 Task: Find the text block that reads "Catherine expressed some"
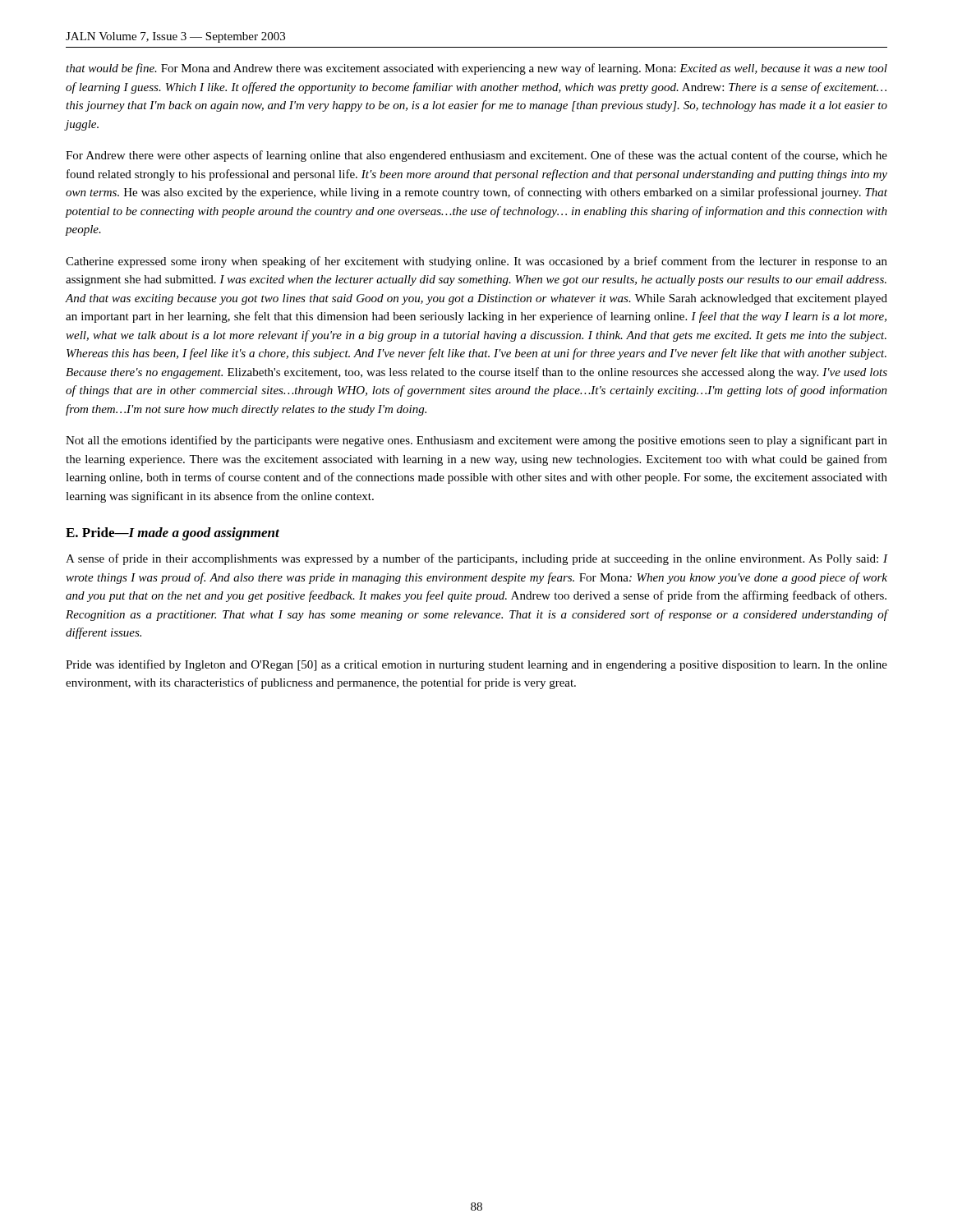tap(476, 335)
